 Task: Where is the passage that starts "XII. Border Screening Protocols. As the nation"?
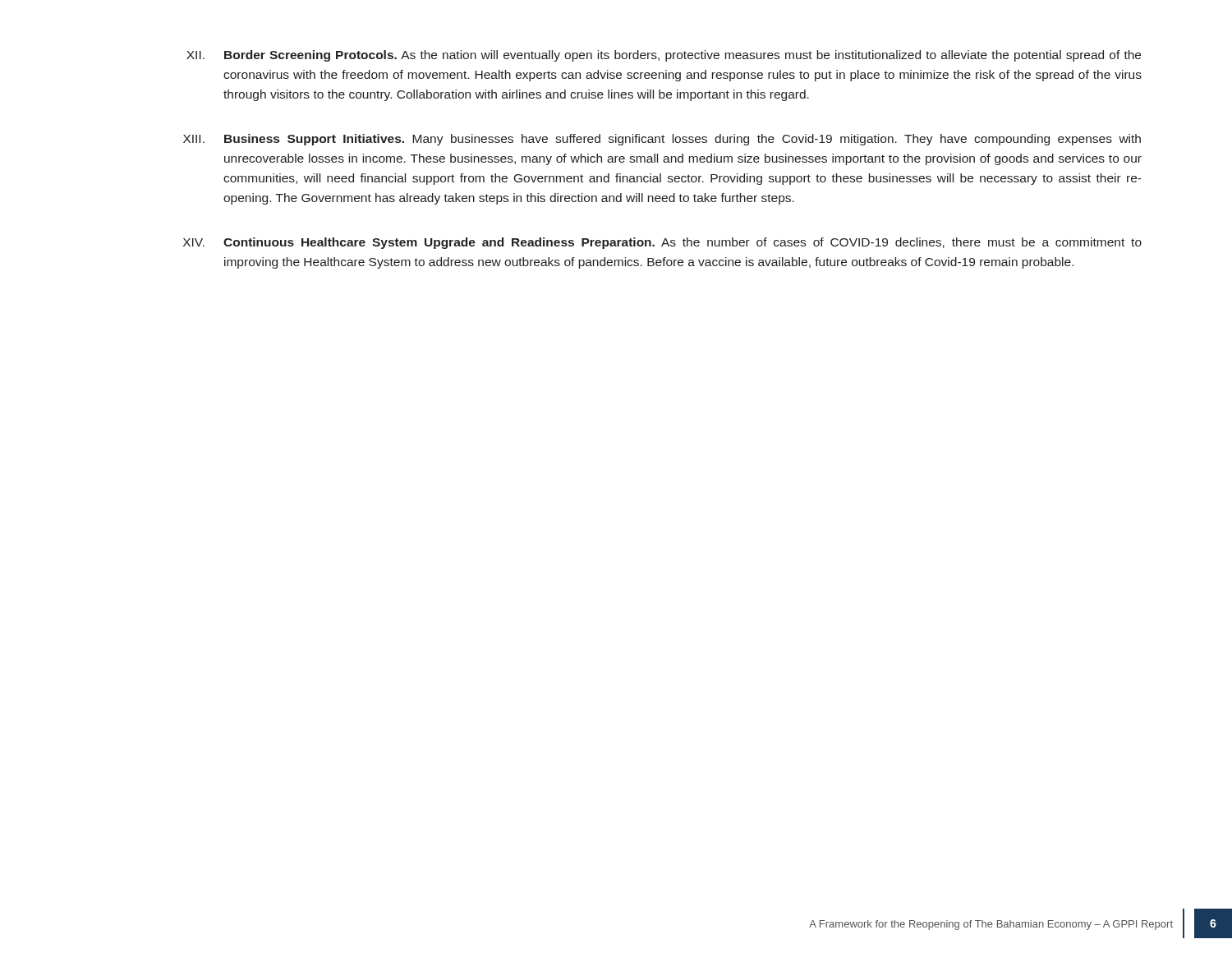coord(641,75)
